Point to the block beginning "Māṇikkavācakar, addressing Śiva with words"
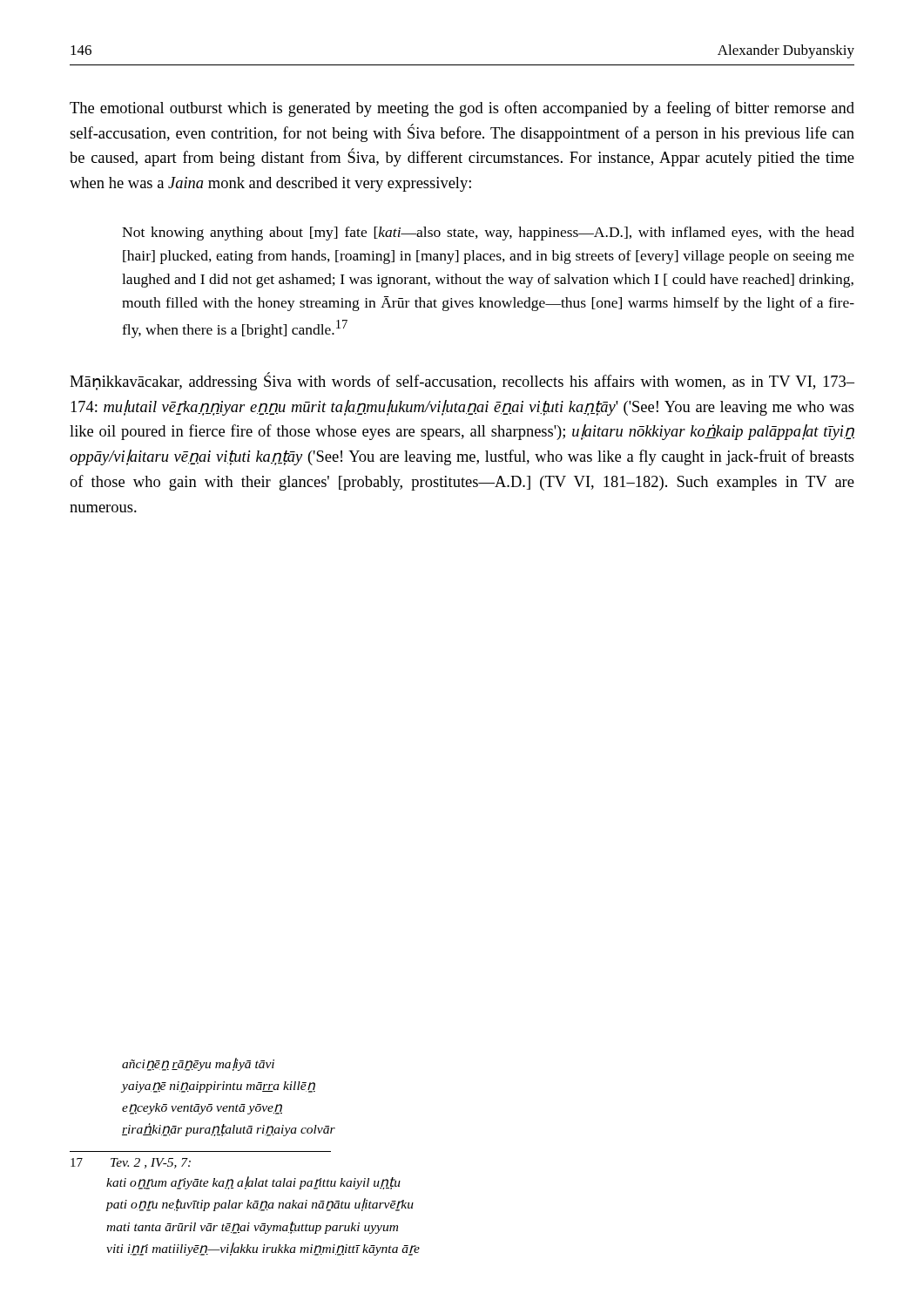The width and height of the screenshot is (924, 1307). click(x=462, y=444)
